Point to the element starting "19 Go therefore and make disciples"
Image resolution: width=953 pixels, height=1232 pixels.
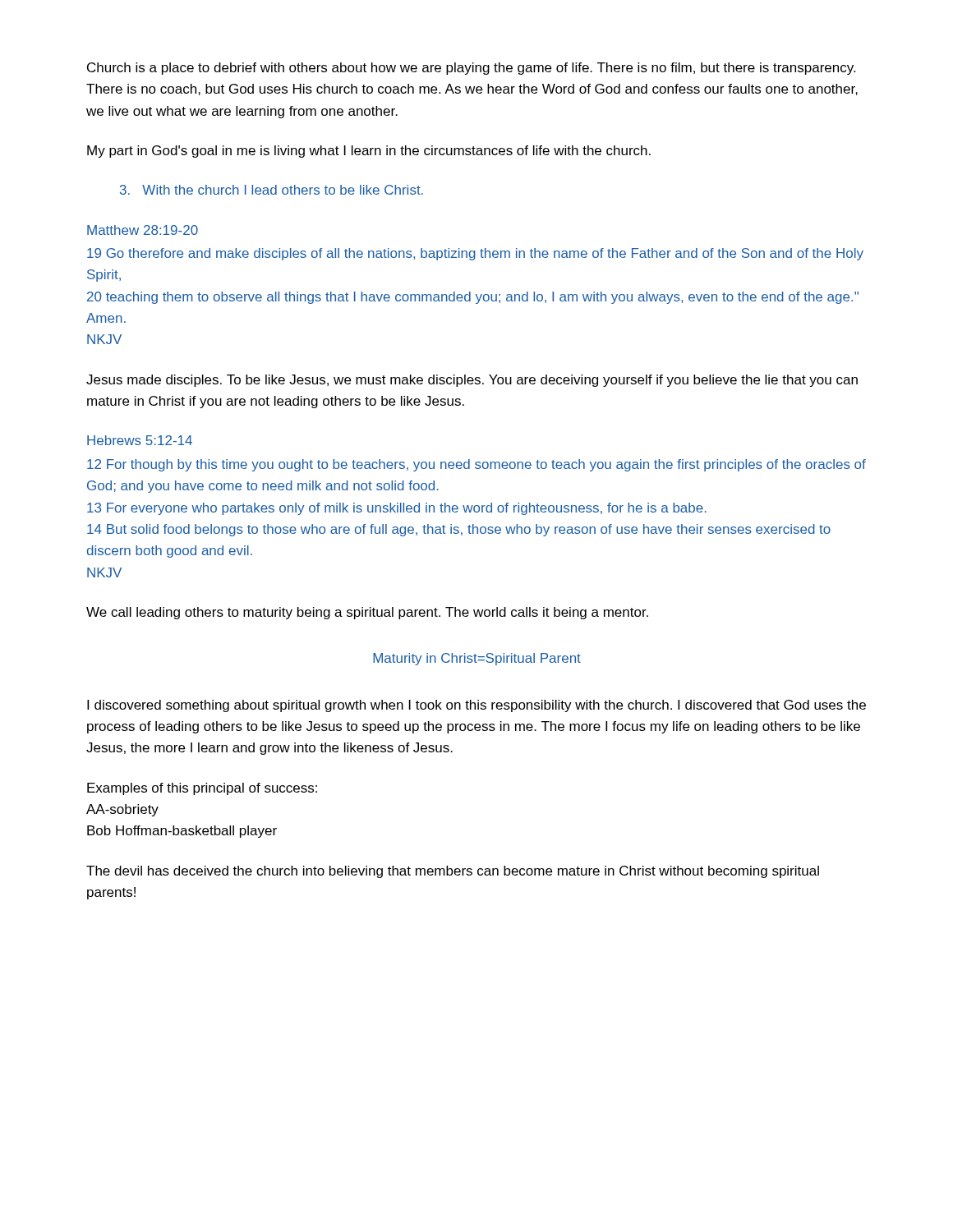475,297
